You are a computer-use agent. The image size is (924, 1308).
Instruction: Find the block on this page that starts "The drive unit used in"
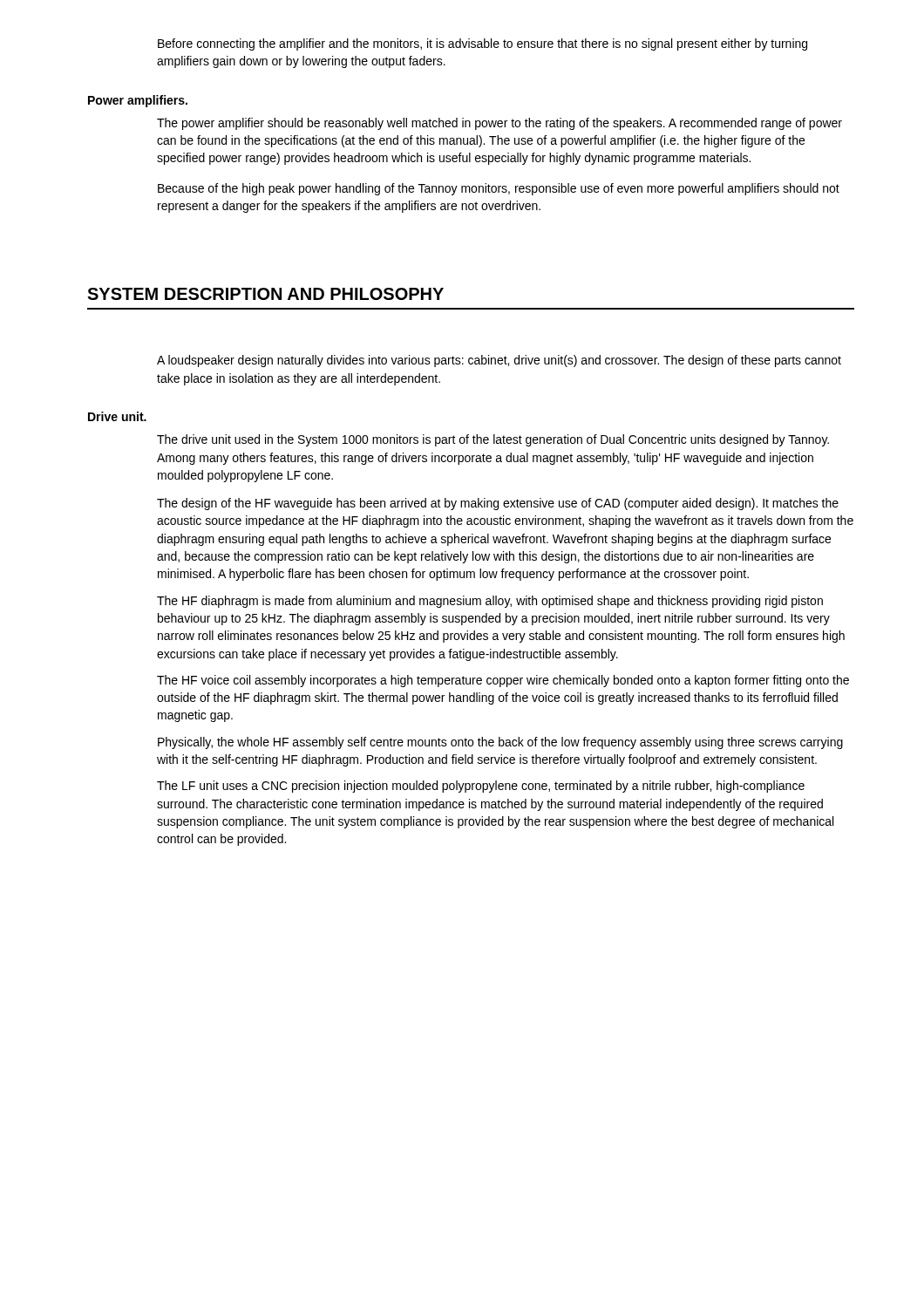pyautogui.click(x=506, y=458)
